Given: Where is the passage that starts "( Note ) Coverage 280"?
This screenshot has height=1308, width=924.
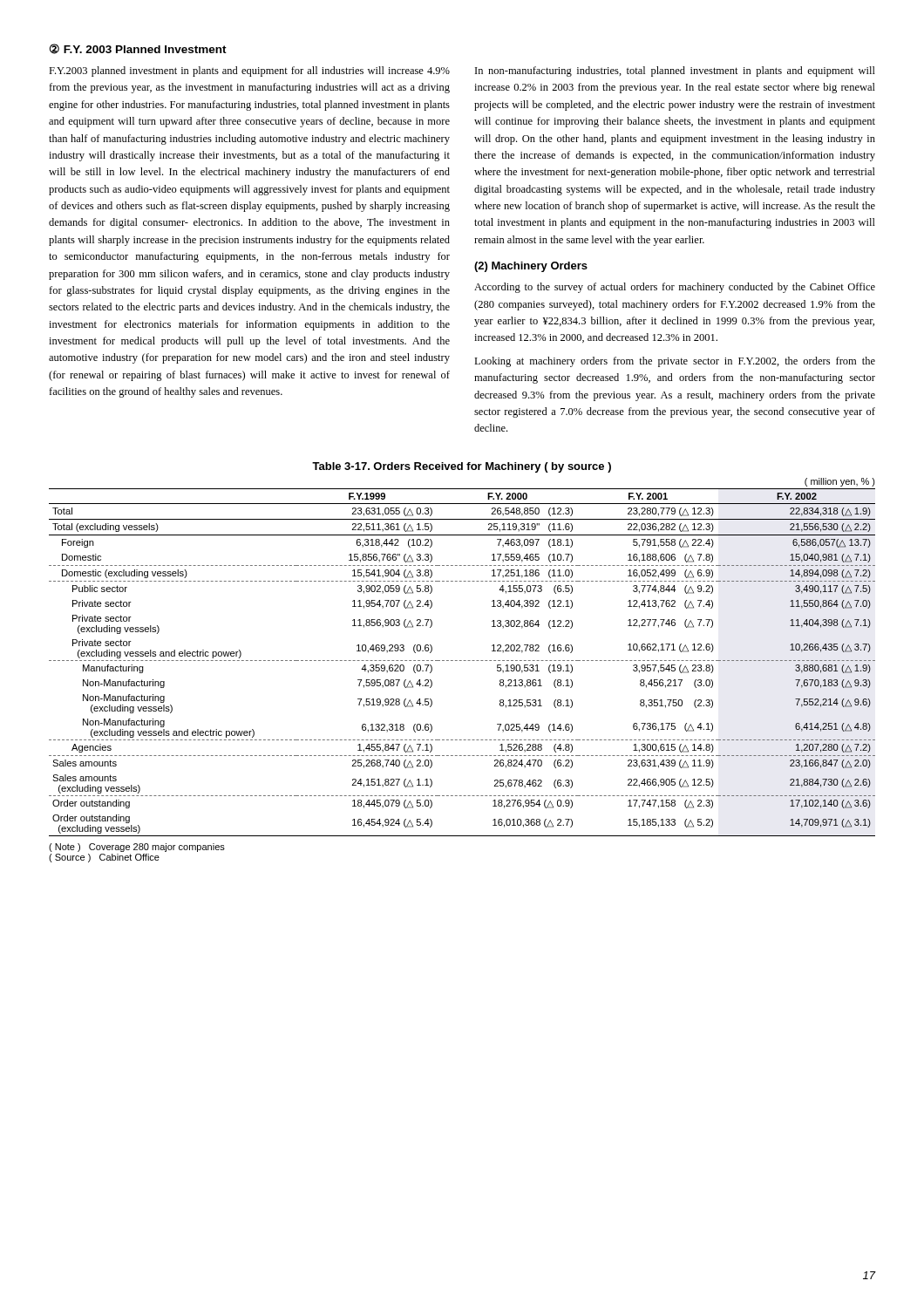Looking at the screenshot, I should pyautogui.click(x=137, y=852).
